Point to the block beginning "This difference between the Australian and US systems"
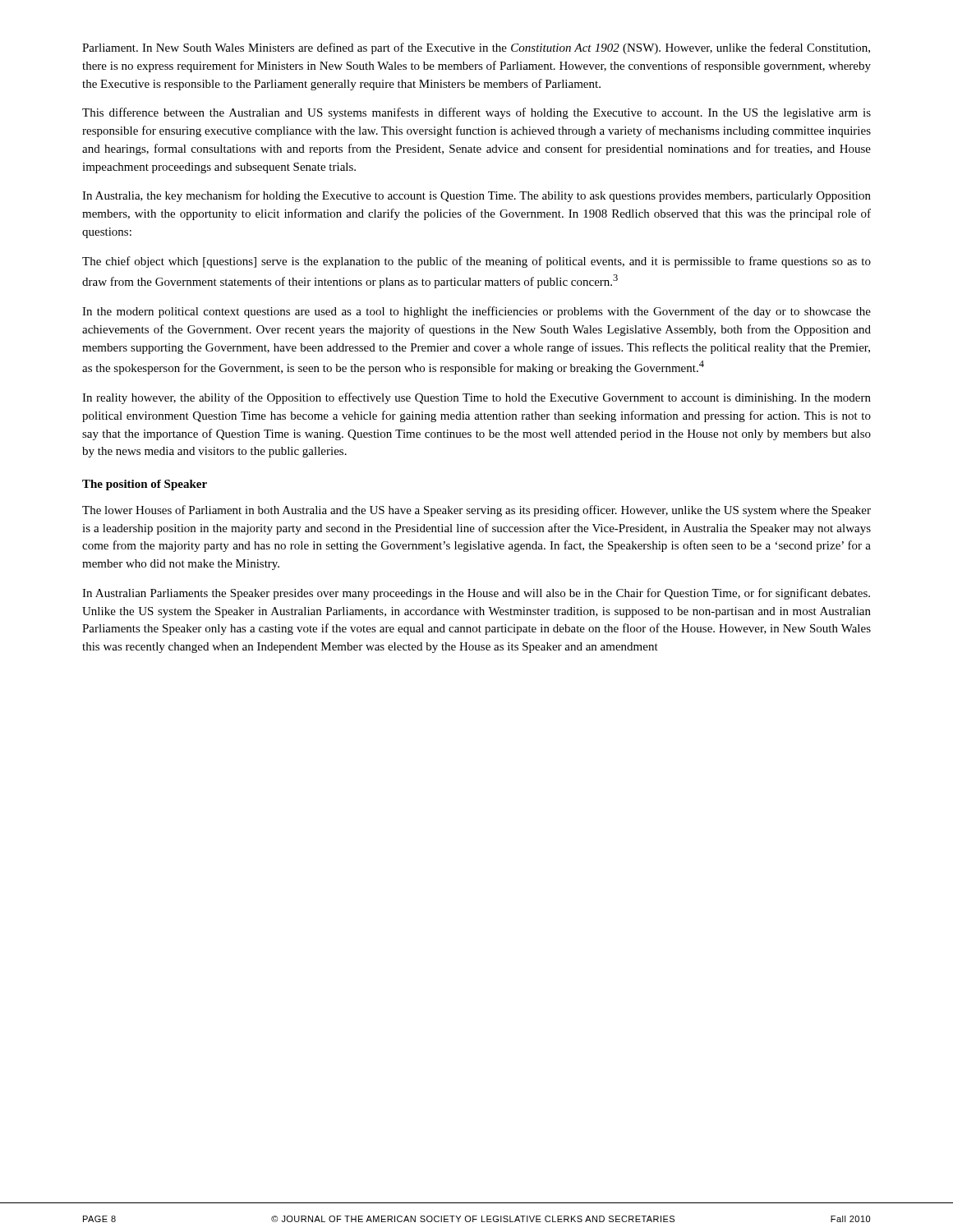Screen dimensions: 1232x953 pos(476,140)
